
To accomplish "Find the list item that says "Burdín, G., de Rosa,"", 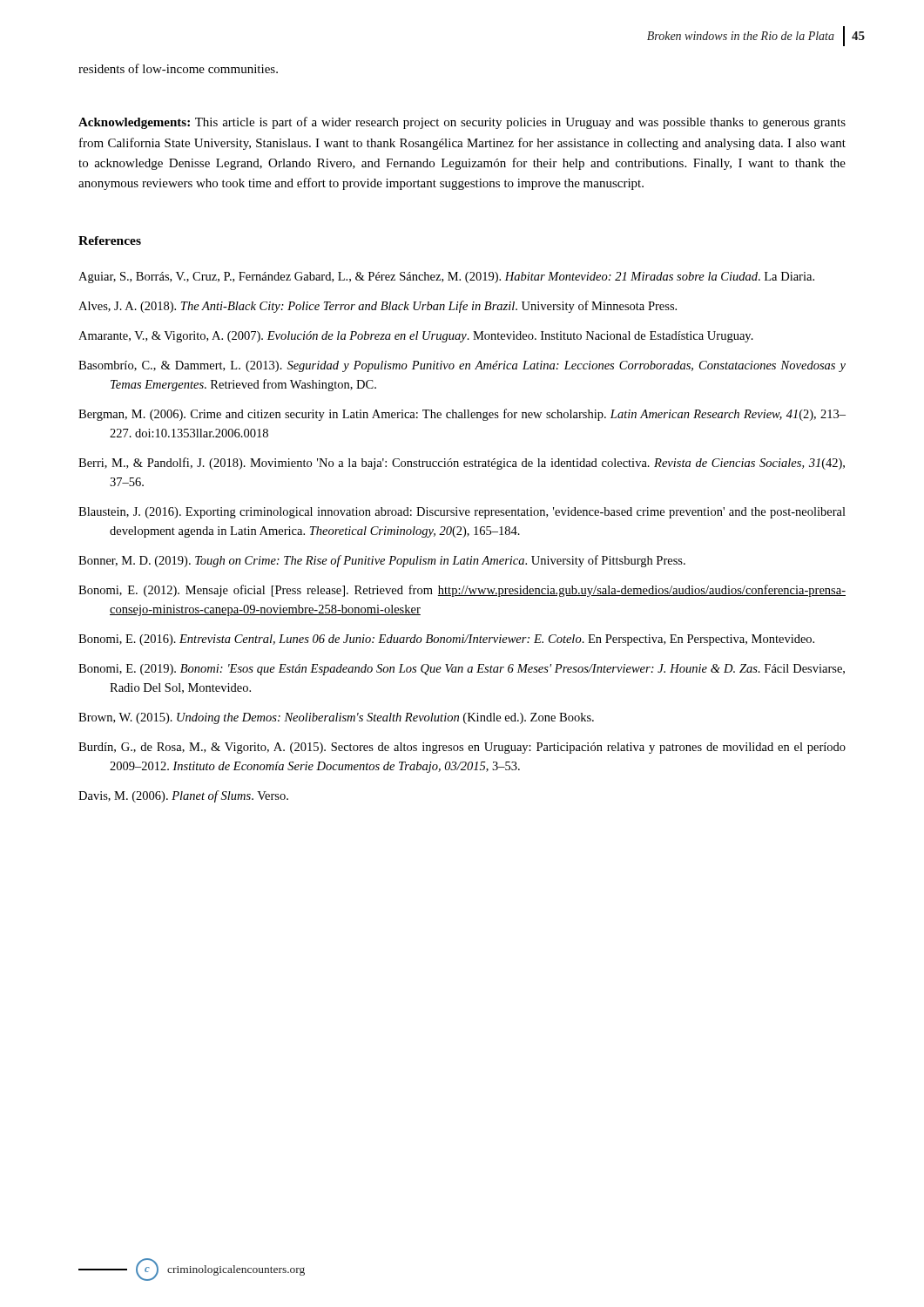I will [x=462, y=756].
